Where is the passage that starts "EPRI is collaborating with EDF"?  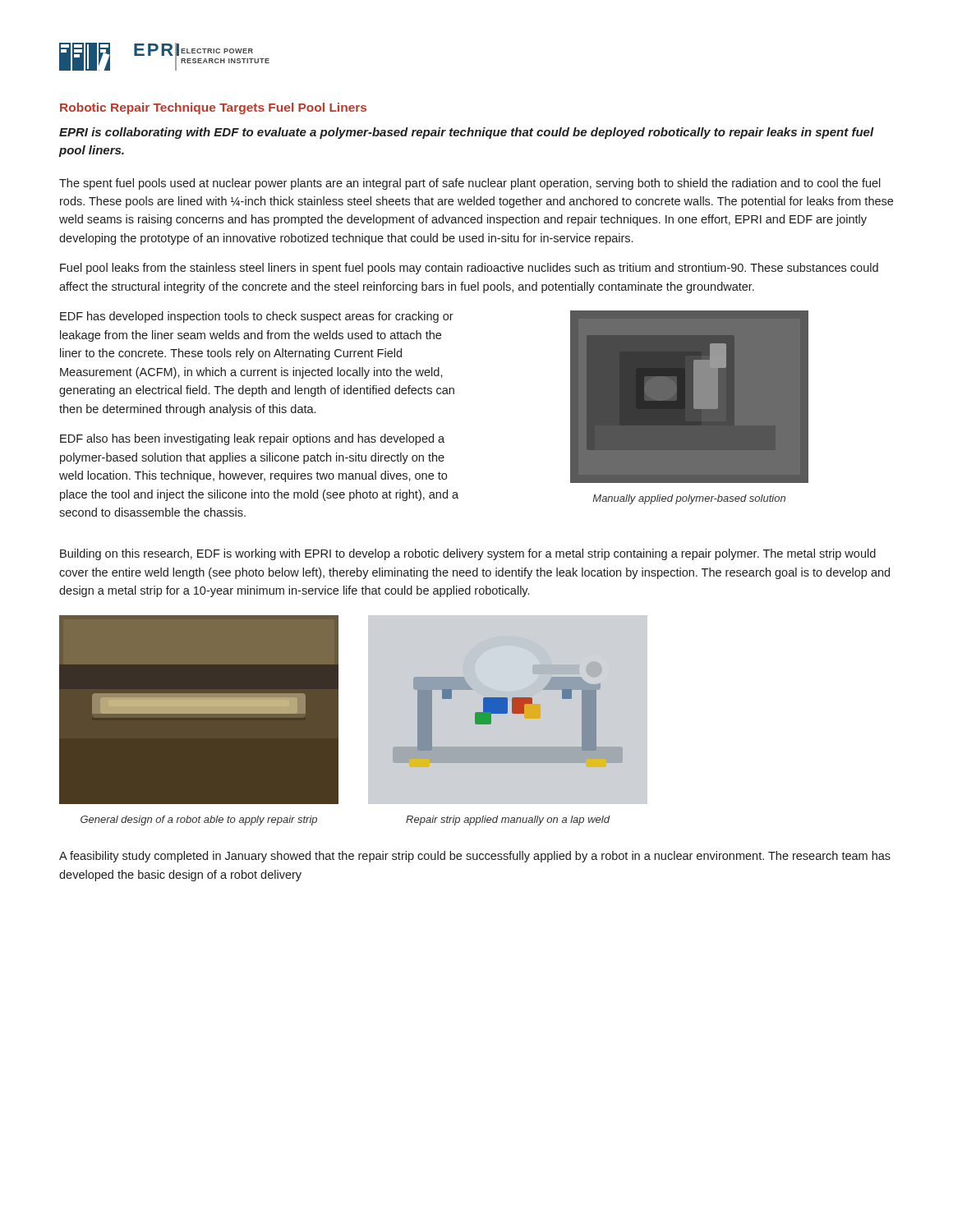coord(466,141)
